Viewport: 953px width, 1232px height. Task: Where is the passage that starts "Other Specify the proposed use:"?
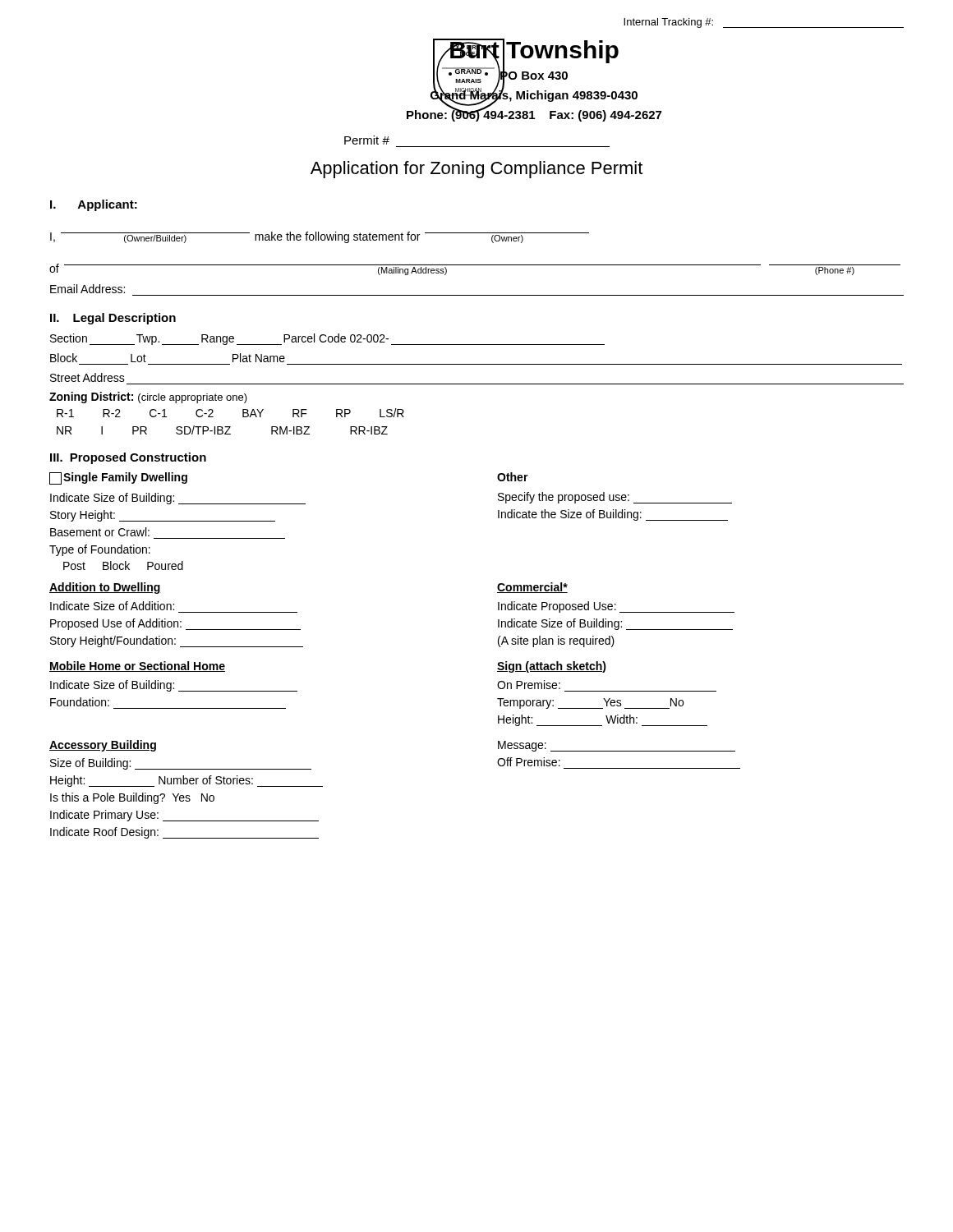click(x=700, y=496)
